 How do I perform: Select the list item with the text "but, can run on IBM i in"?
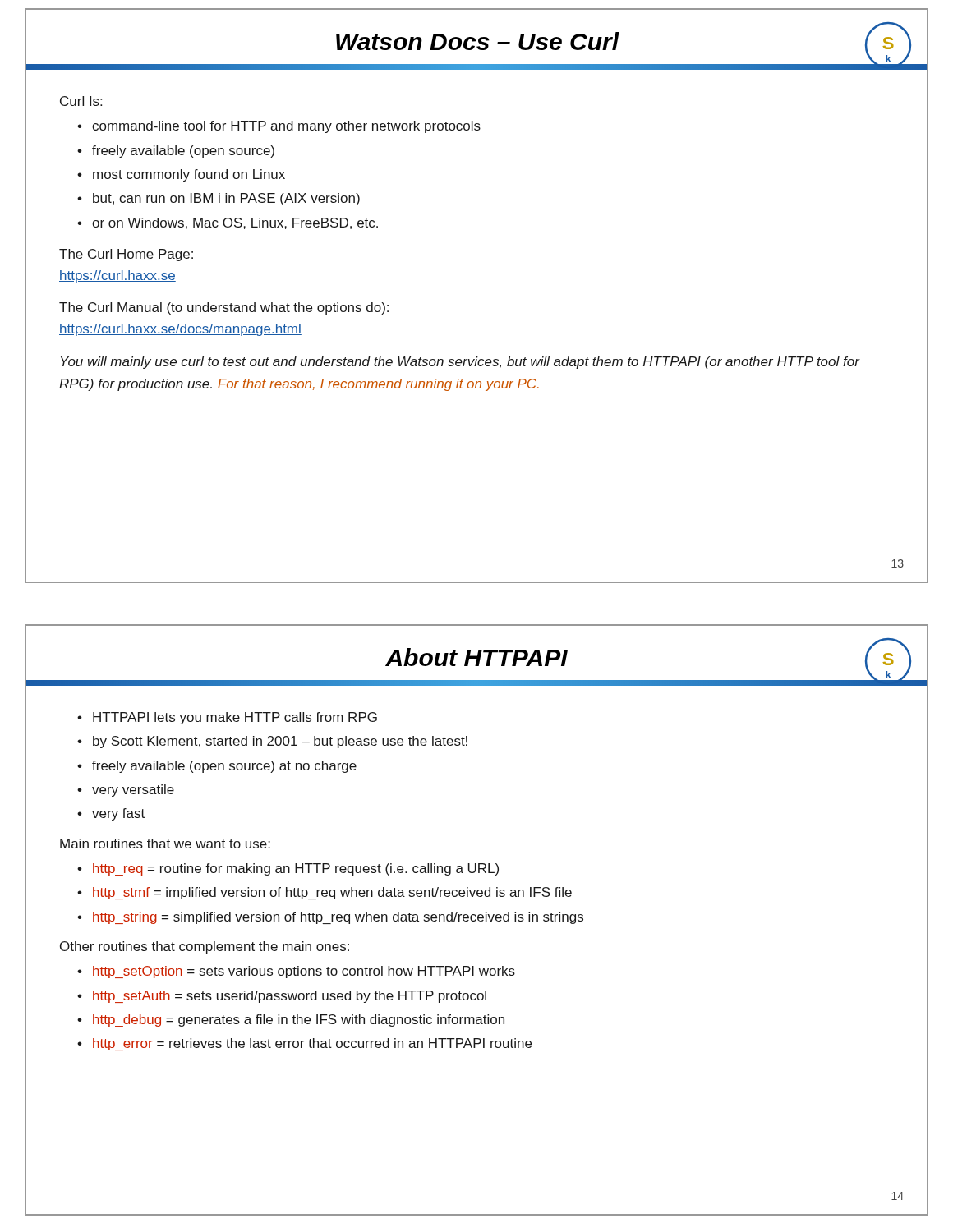point(226,199)
